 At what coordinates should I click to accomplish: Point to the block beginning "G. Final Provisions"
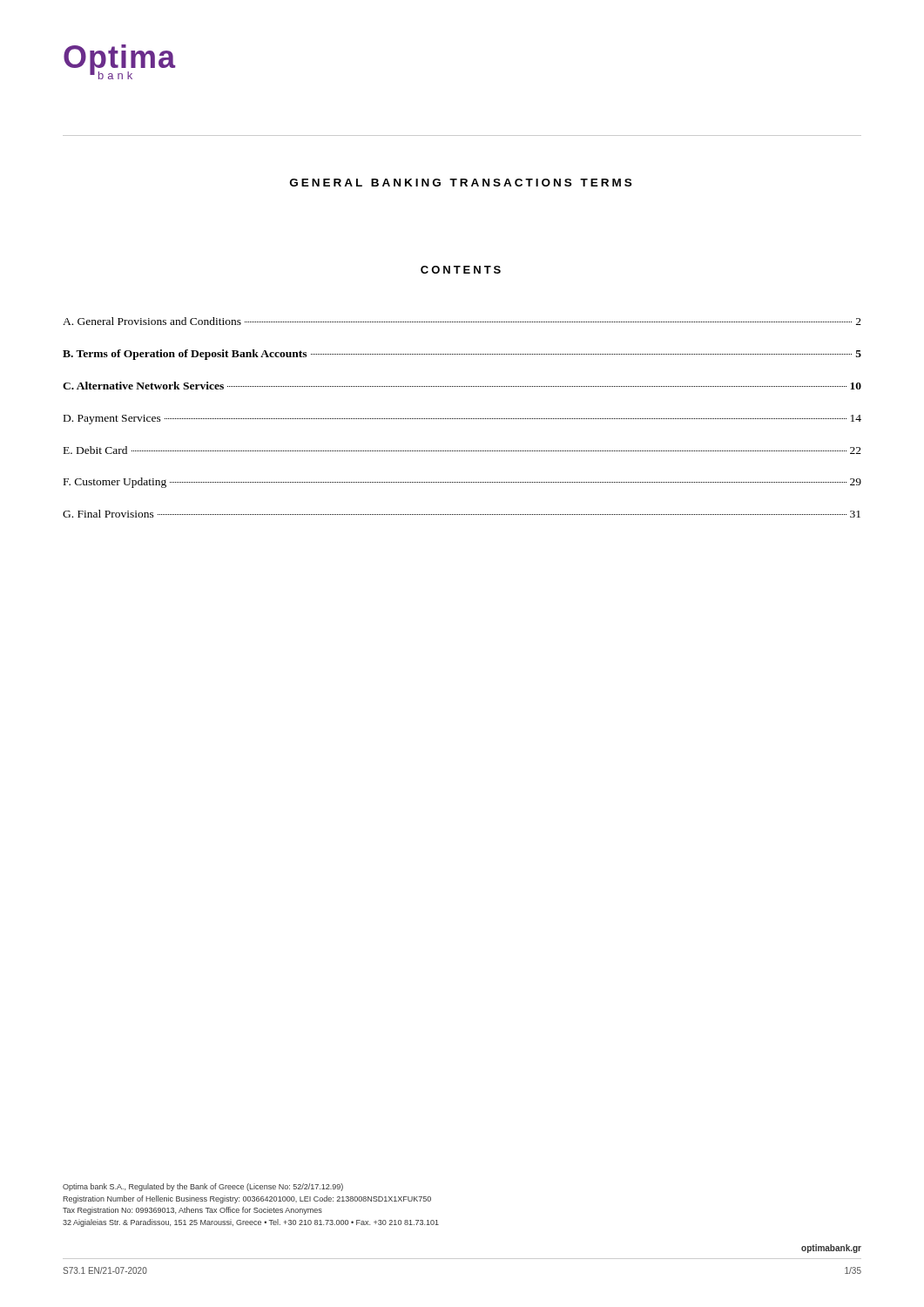pyautogui.click(x=462, y=515)
